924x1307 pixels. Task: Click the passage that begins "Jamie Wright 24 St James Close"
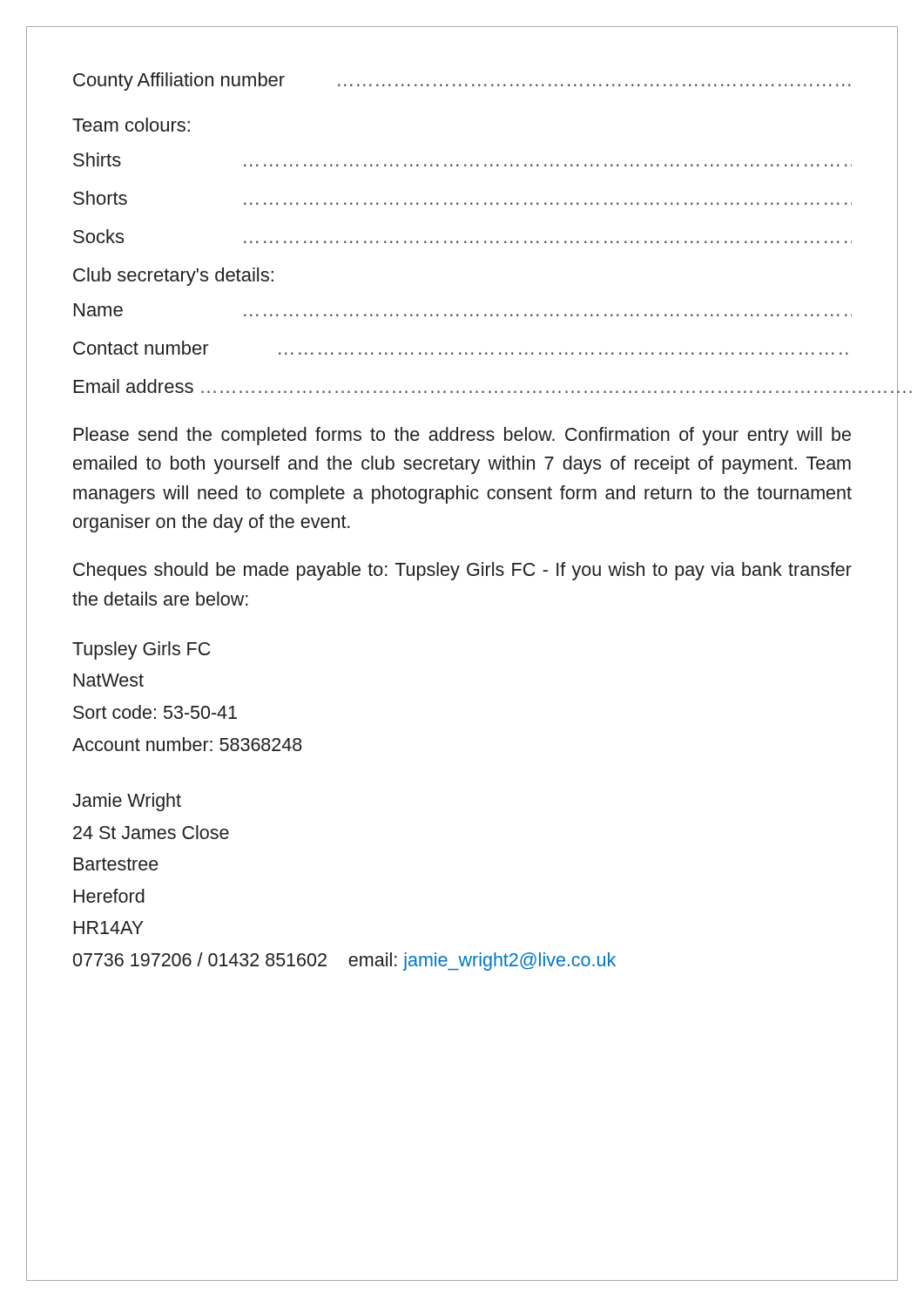[127, 802]
